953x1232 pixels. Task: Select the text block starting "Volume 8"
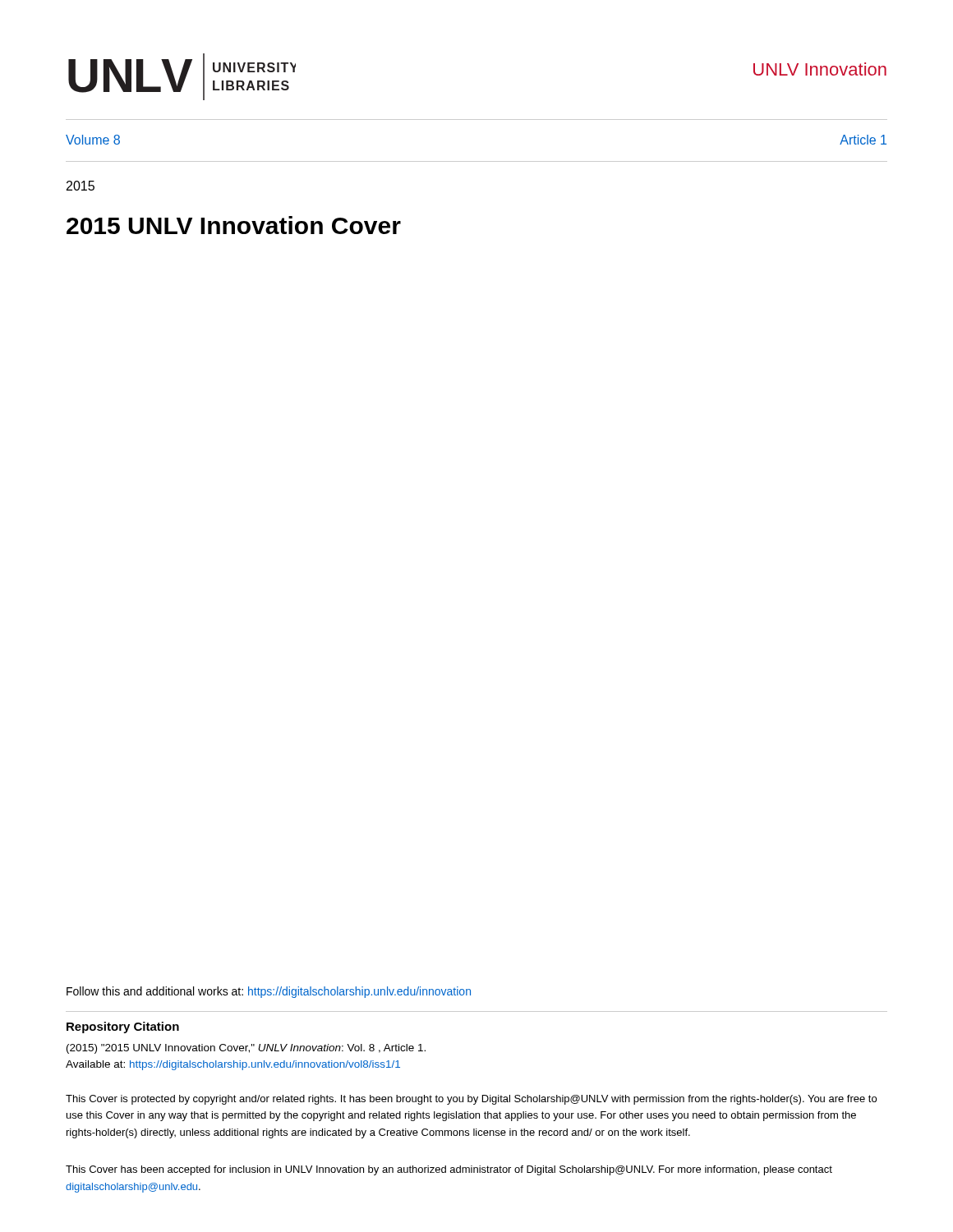pos(93,140)
